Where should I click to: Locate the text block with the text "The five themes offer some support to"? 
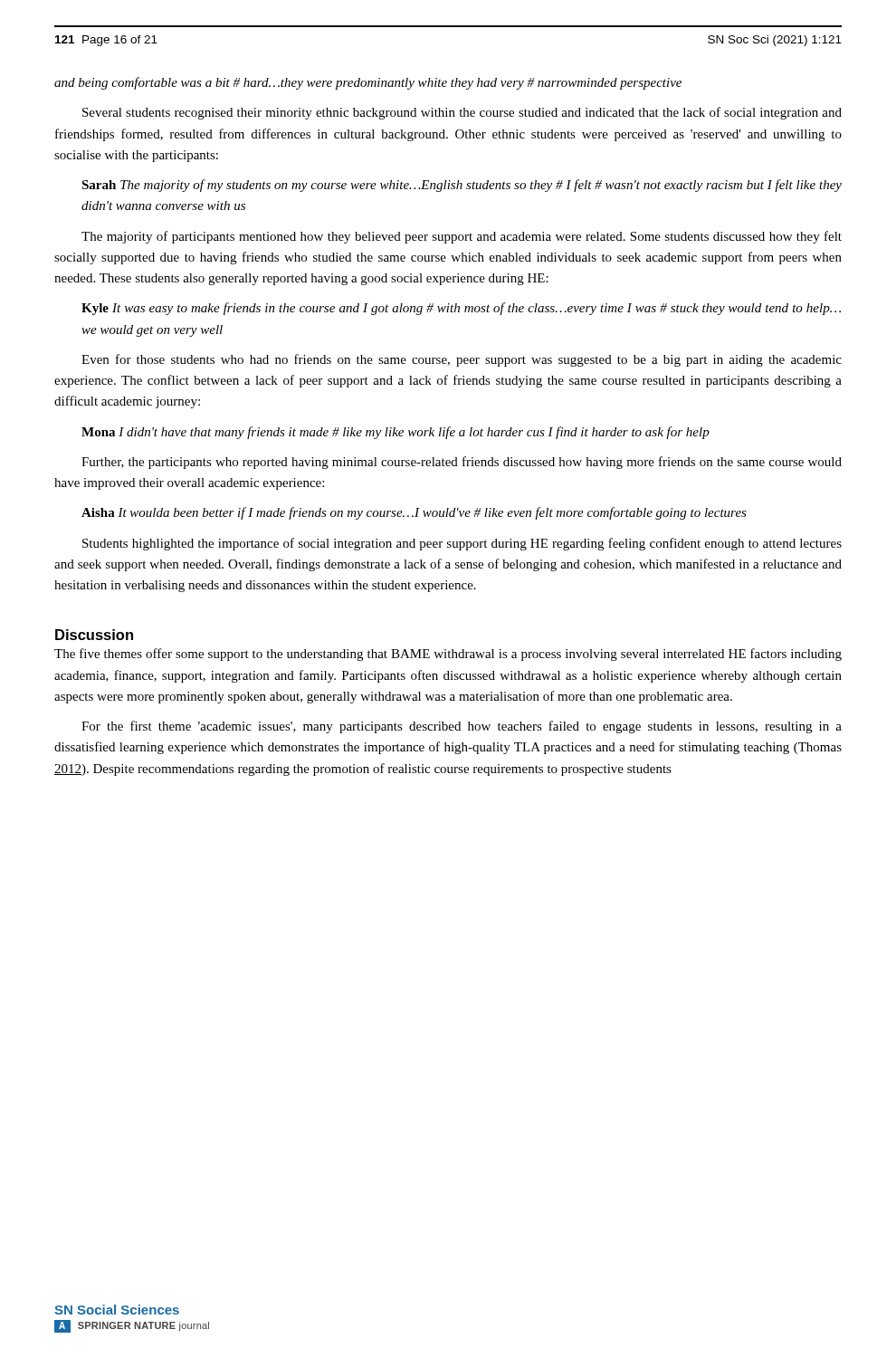(448, 676)
